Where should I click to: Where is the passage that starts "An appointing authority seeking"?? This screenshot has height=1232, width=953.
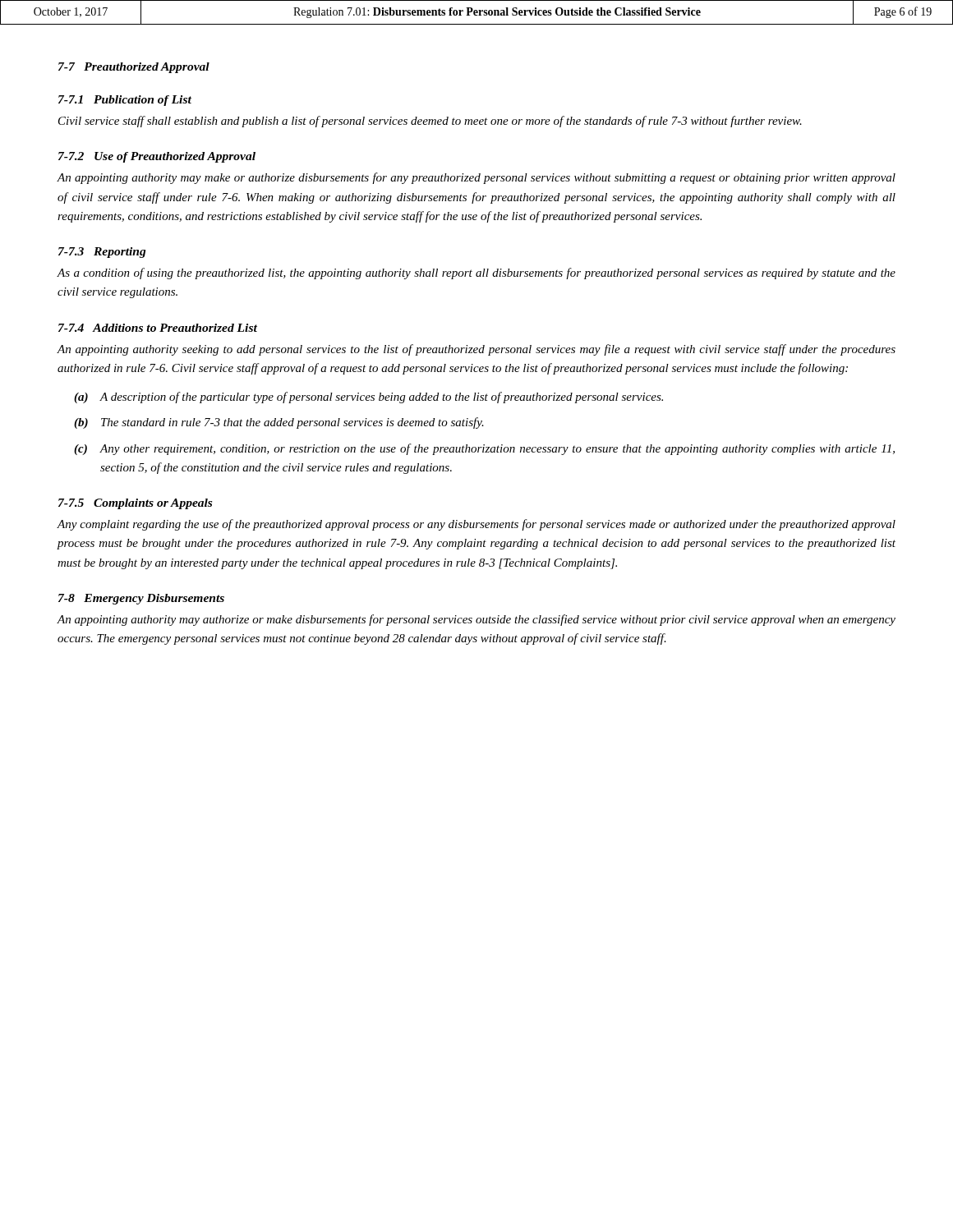click(476, 358)
